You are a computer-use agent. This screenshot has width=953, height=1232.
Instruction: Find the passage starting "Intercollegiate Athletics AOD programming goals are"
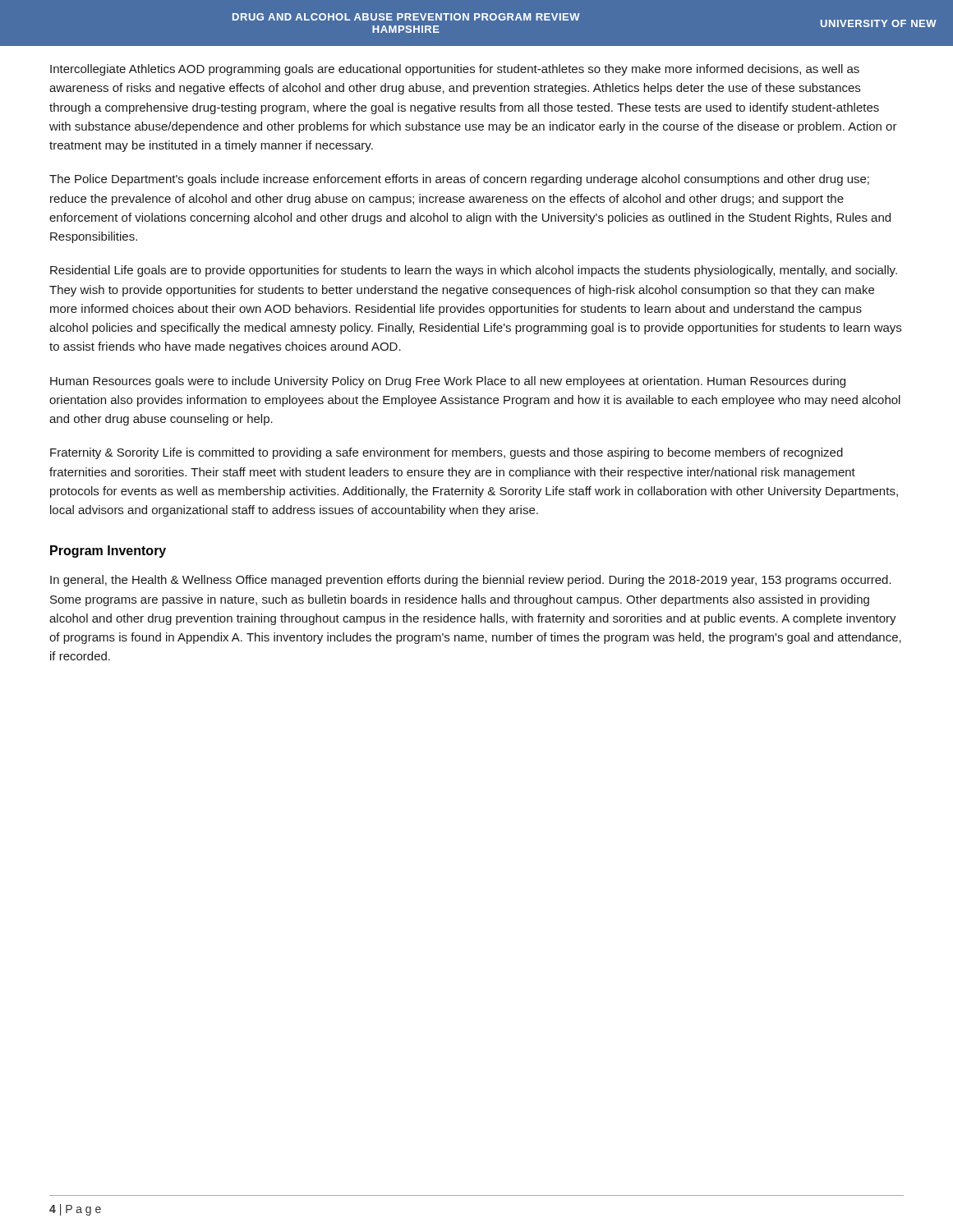(473, 107)
